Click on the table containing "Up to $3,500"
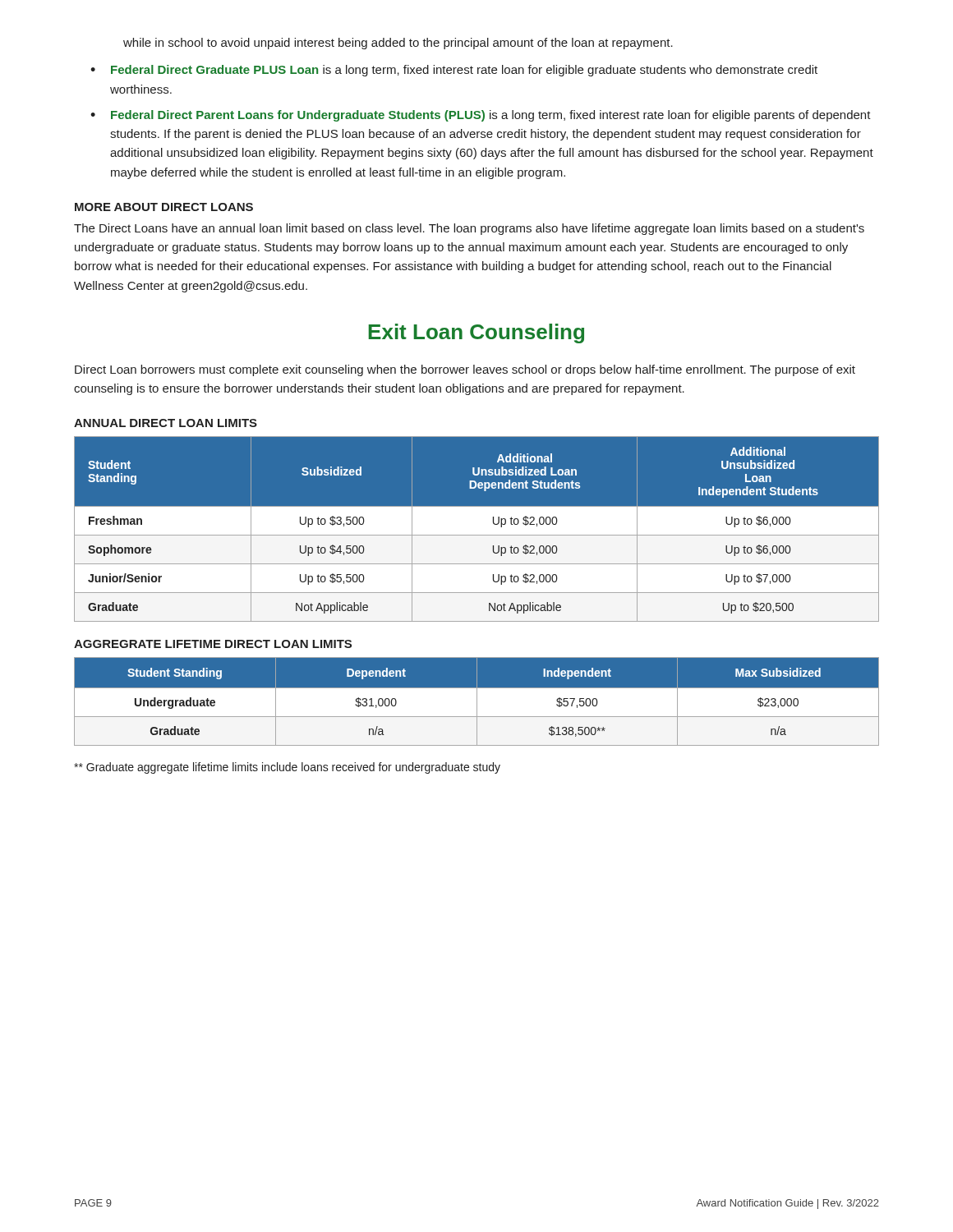The image size is (953, 1232). [476, 529]
